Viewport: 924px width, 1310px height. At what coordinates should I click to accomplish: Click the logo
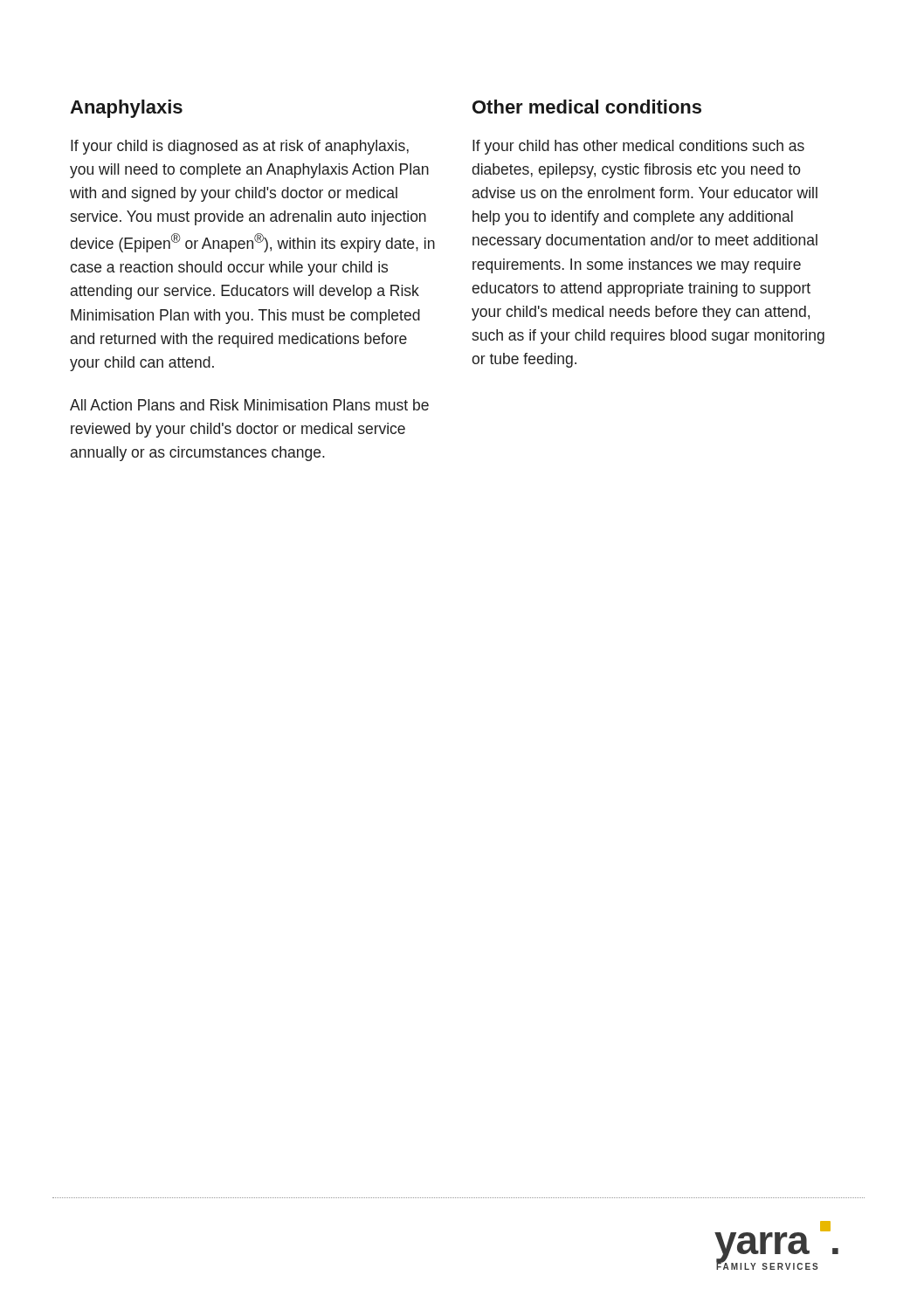tap(784, 1244)
